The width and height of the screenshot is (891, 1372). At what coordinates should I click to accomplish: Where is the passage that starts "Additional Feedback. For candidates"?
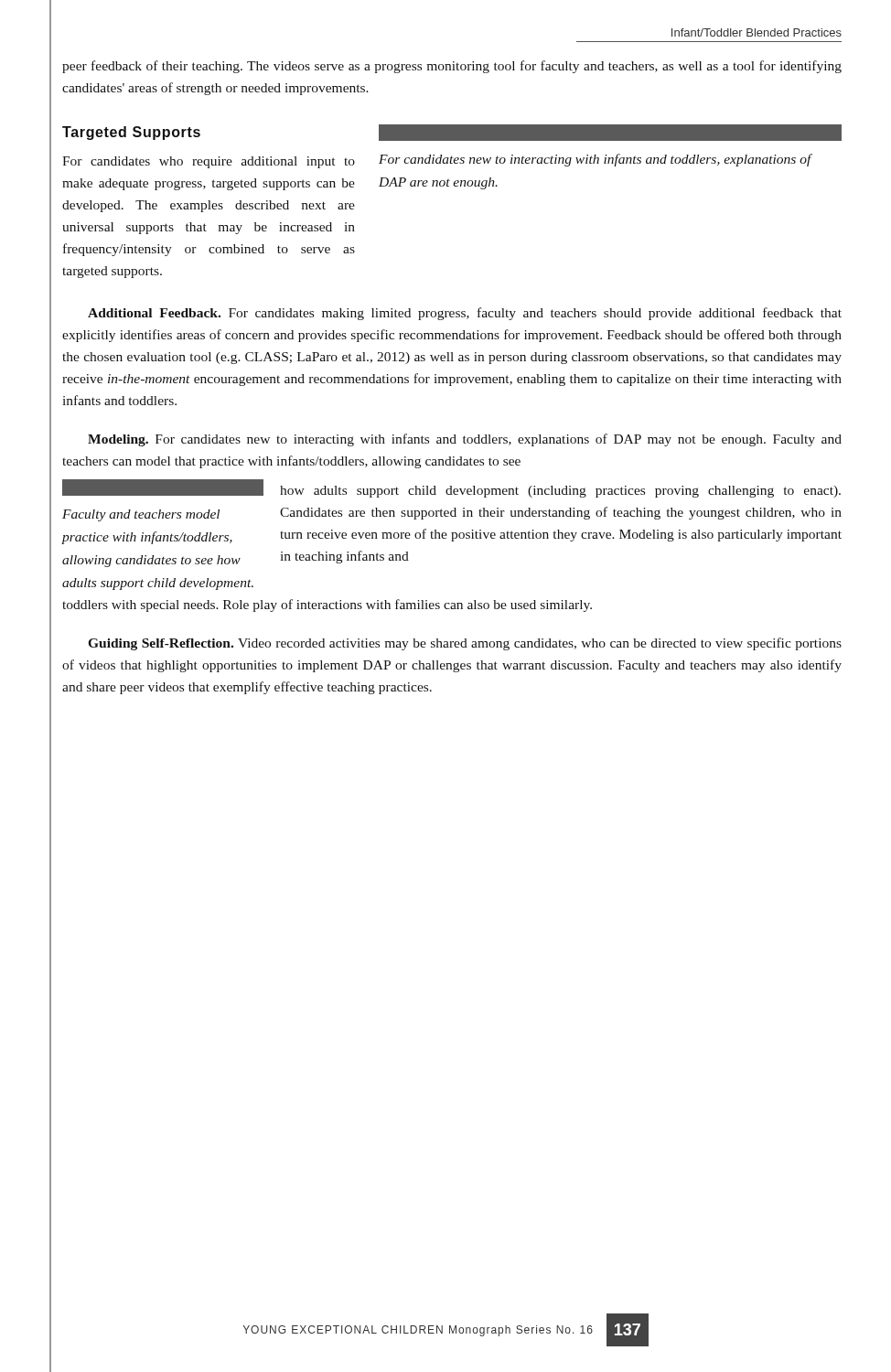[x=452, y=356]
